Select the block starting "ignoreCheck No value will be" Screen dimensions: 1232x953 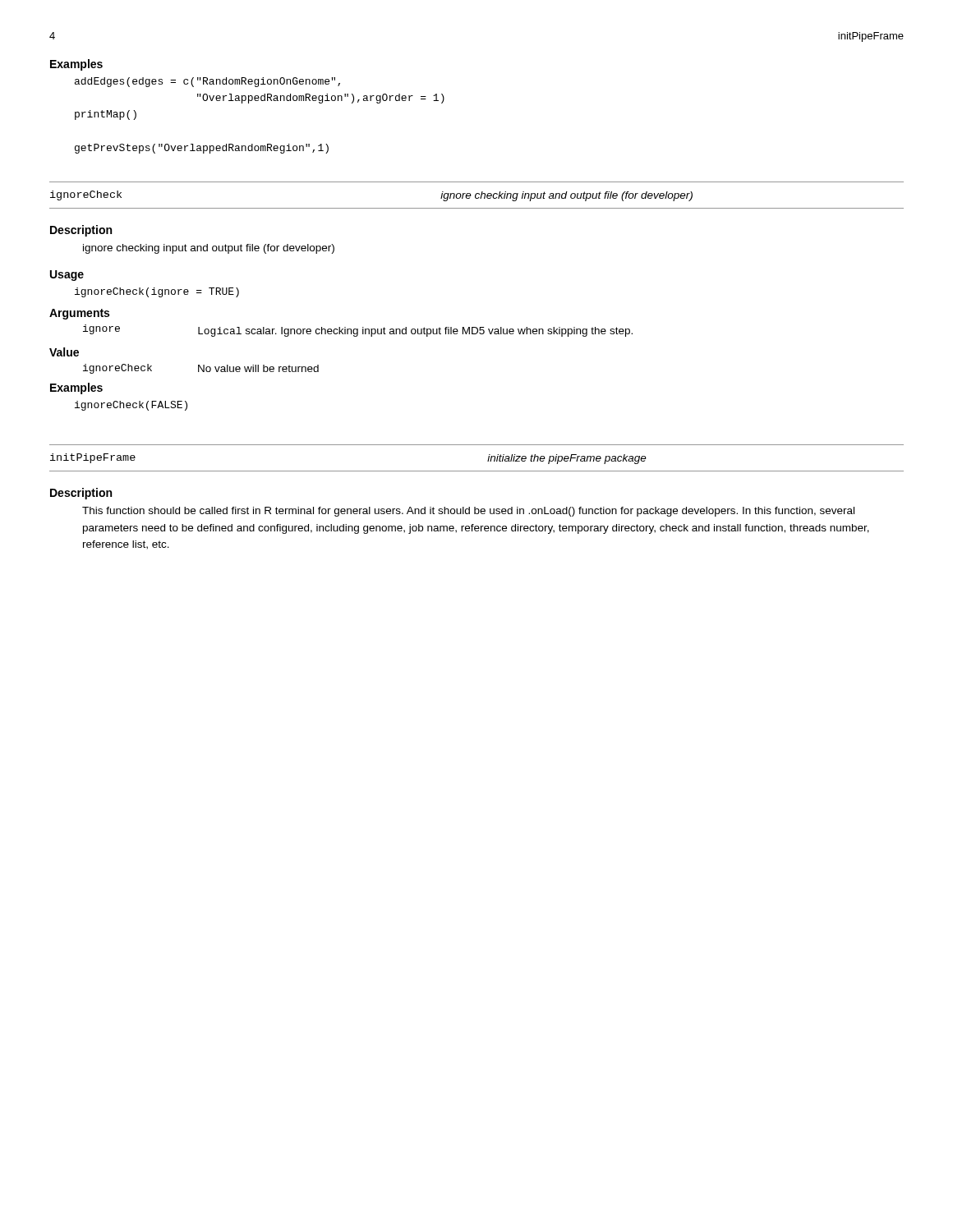[x=201, y=369]
